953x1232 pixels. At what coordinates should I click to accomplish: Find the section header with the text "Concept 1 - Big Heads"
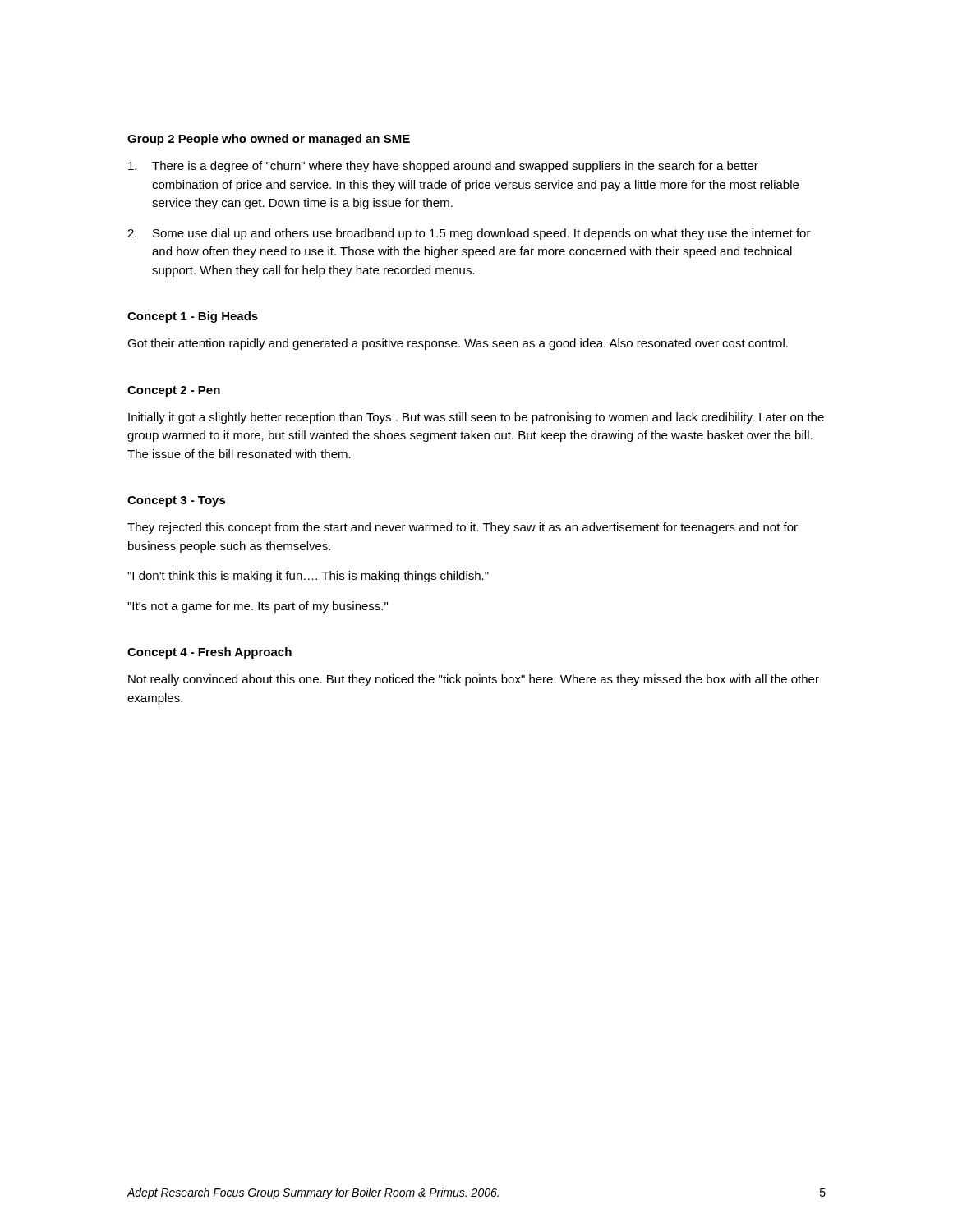click(193, 316)
